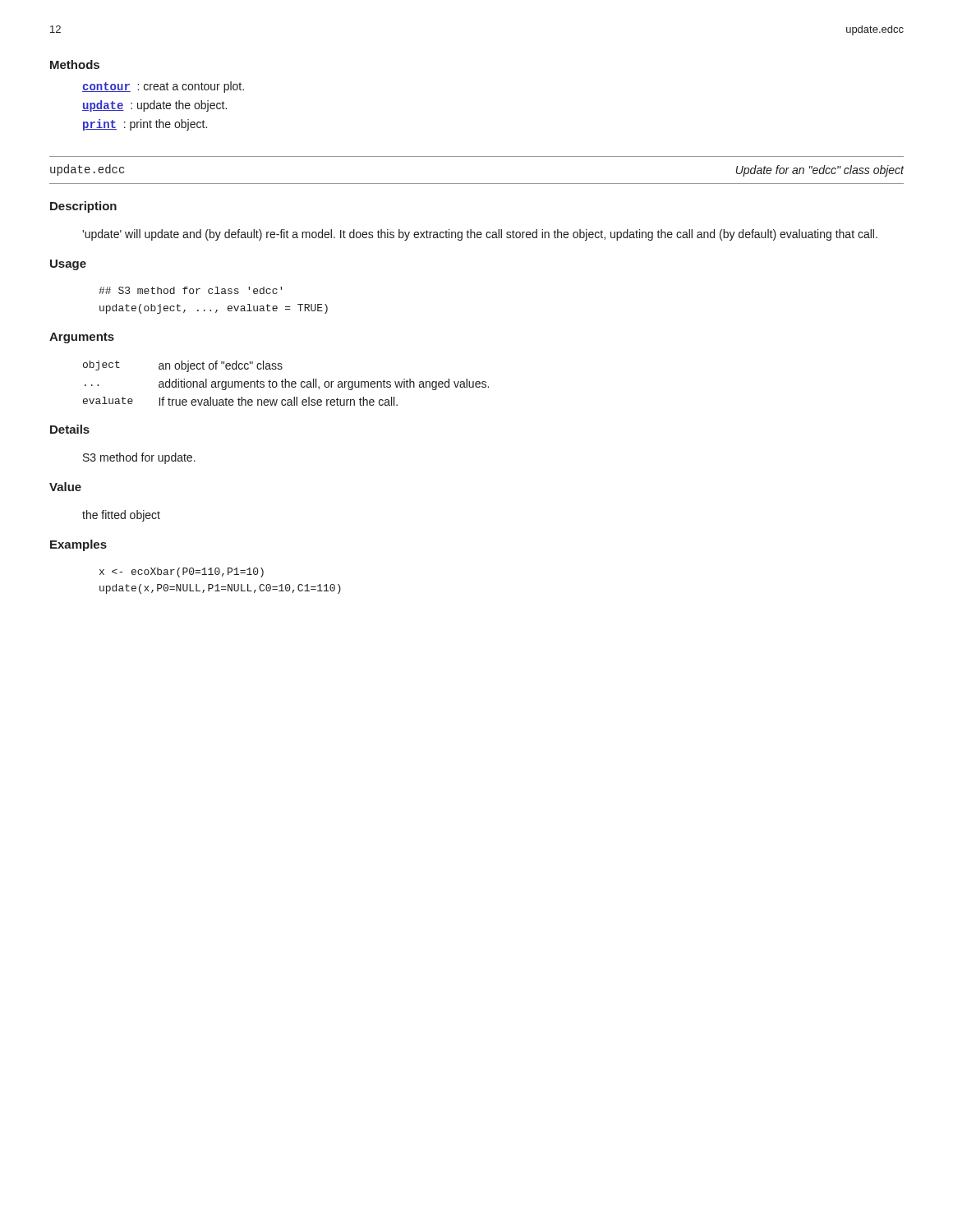Click on the list item containing "update : update the object."

coord(155,106)
